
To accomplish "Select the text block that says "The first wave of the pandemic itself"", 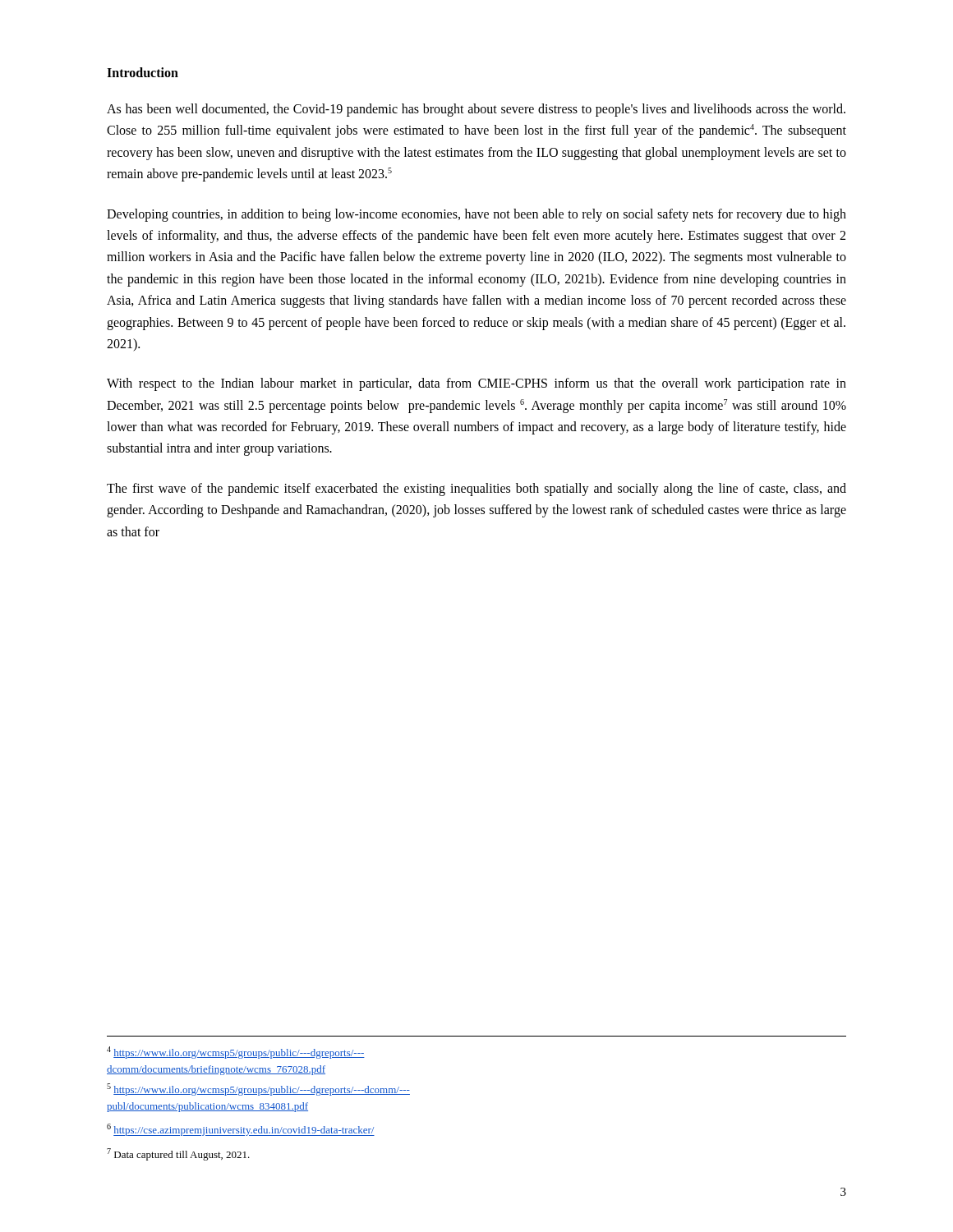I will [x=476, y=510].
